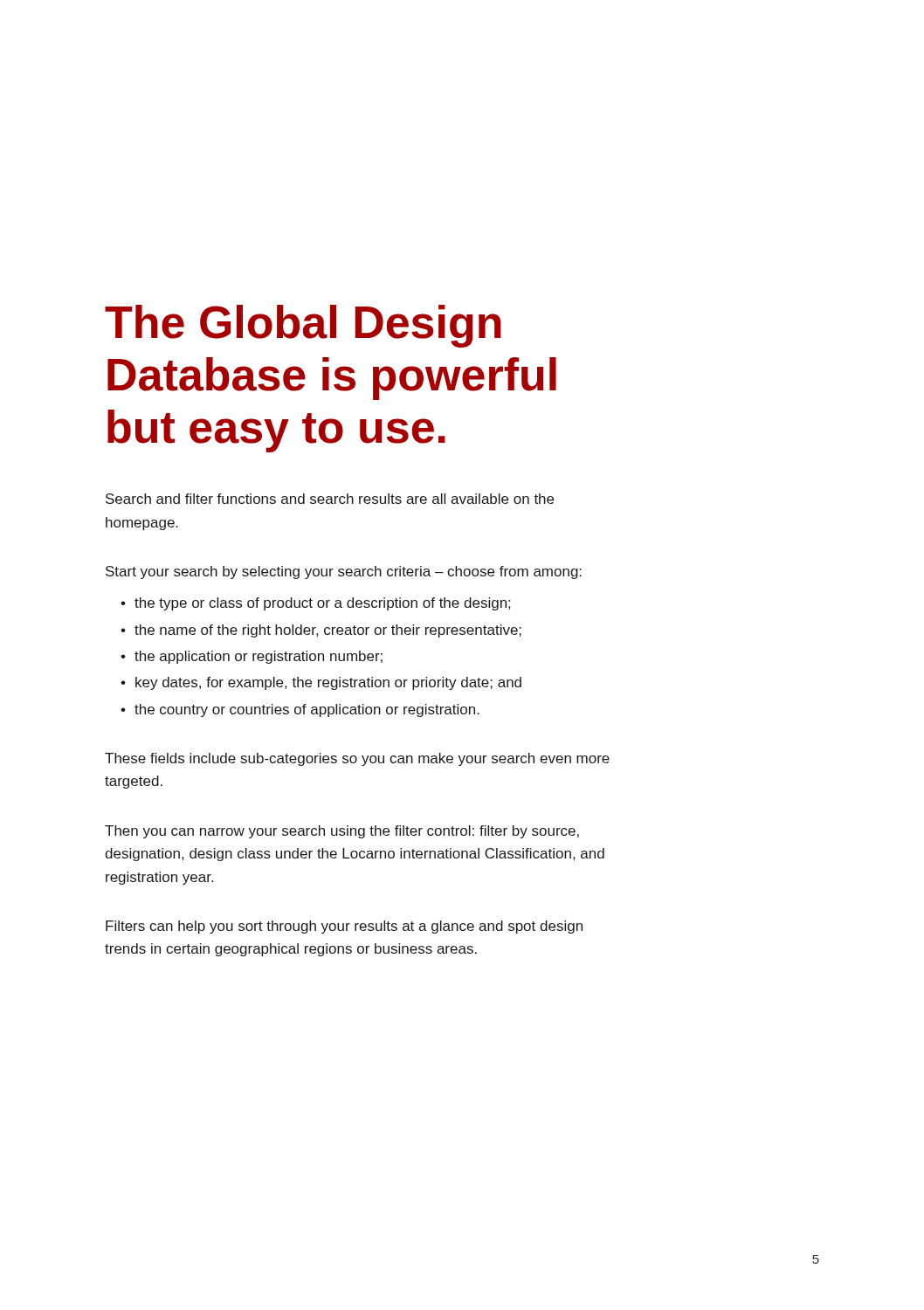Image resolution: width=924 pixels, height=1310 pixels.
Task: Locate the list item that reads "• key dates,"
Action: pyautogui.click(x=321, y=683)
